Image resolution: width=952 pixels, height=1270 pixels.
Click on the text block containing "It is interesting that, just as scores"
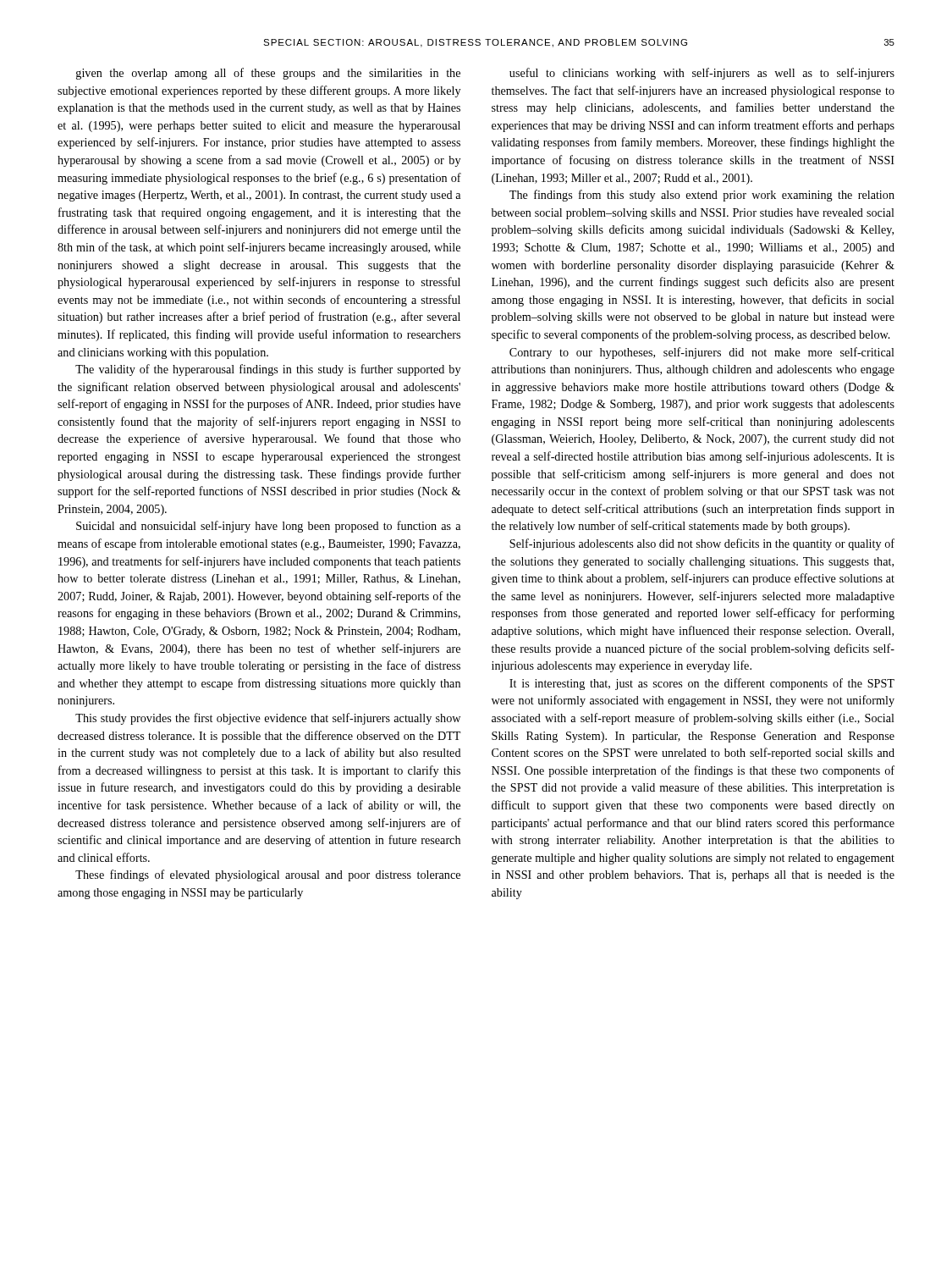[x=693, y=788]
